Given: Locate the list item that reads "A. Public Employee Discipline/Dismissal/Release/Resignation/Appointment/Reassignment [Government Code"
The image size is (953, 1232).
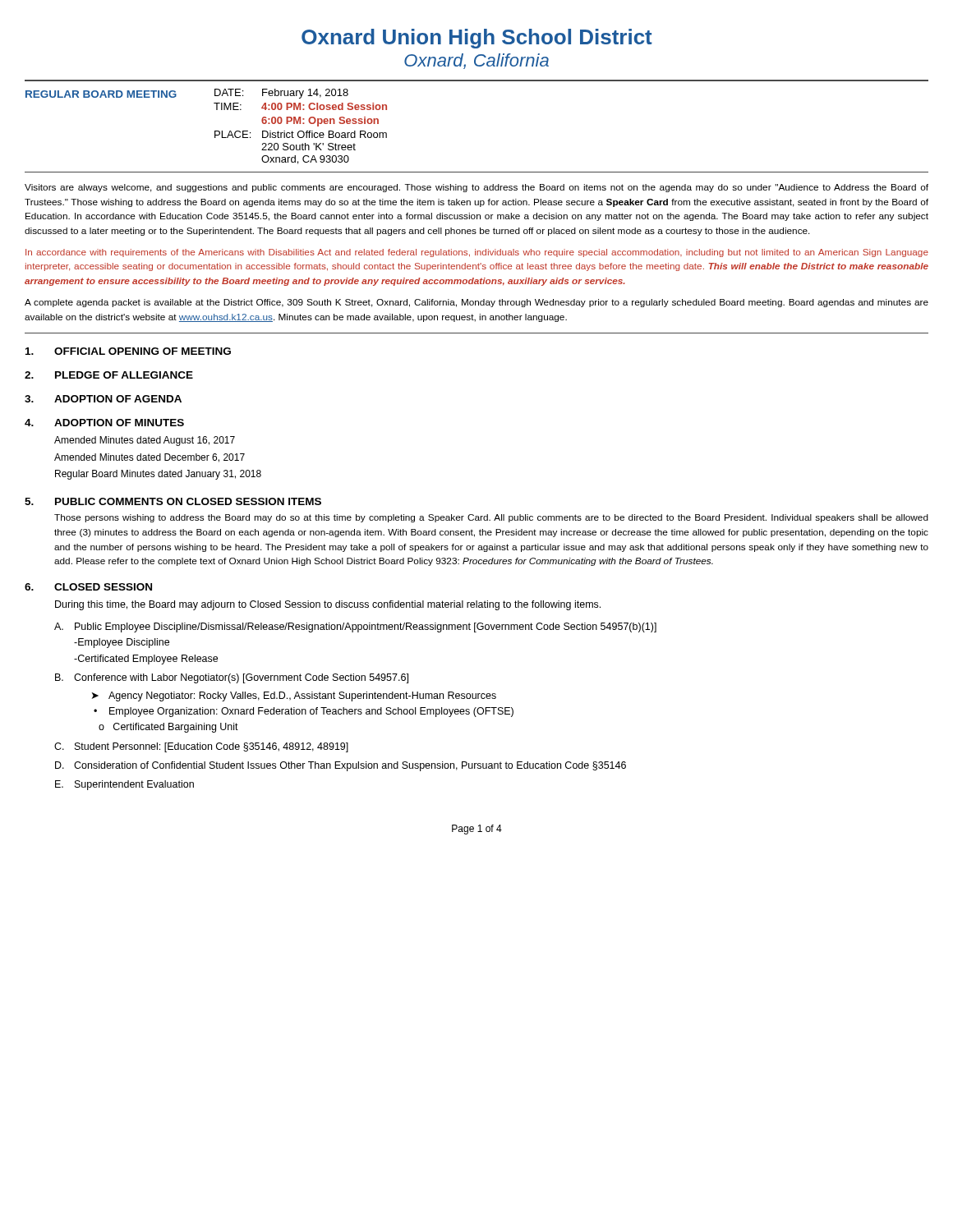Looking at the screenshot, I should (x=355, y=627).
